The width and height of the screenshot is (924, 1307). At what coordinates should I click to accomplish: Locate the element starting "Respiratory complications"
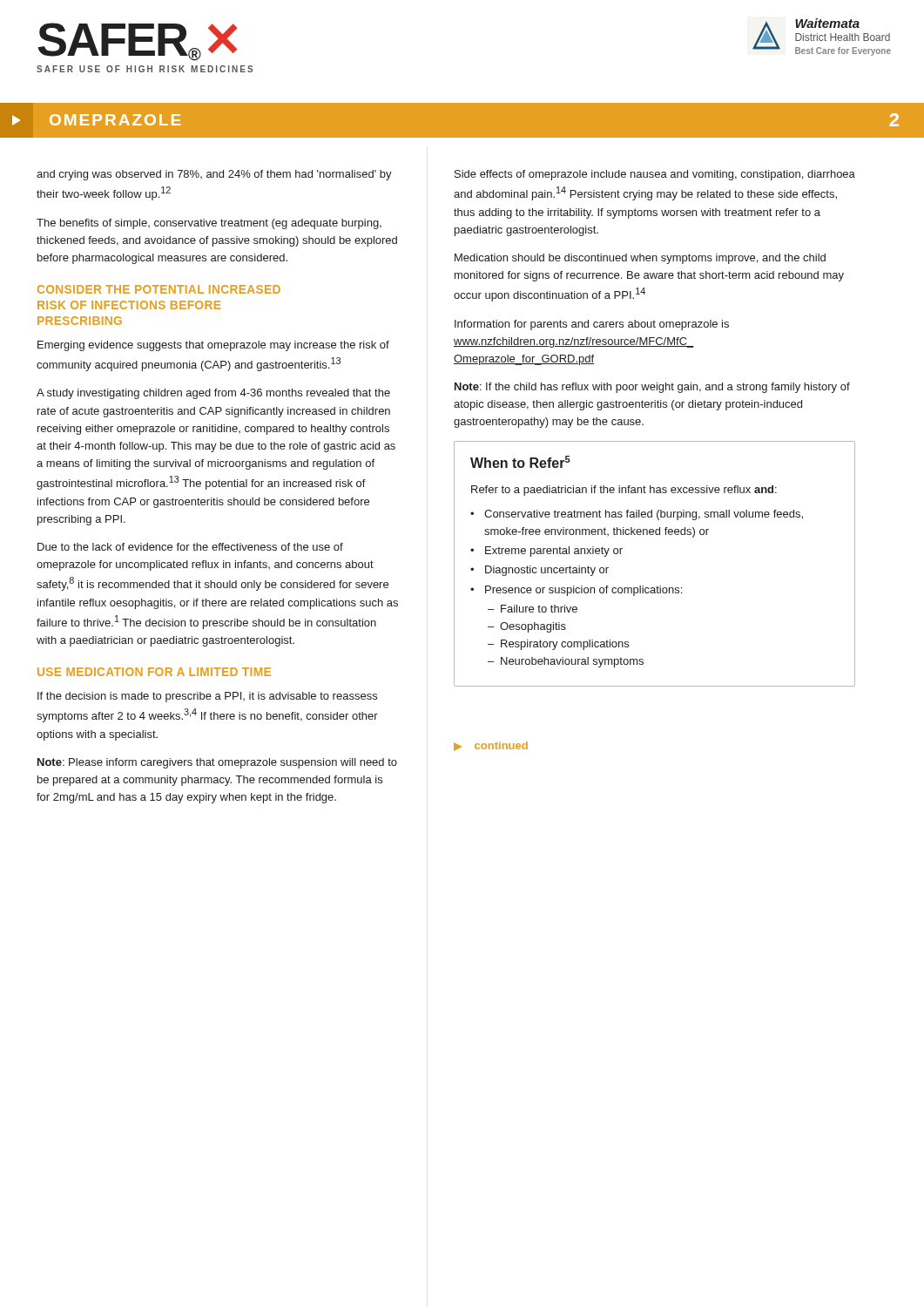[x=565, y=643]
